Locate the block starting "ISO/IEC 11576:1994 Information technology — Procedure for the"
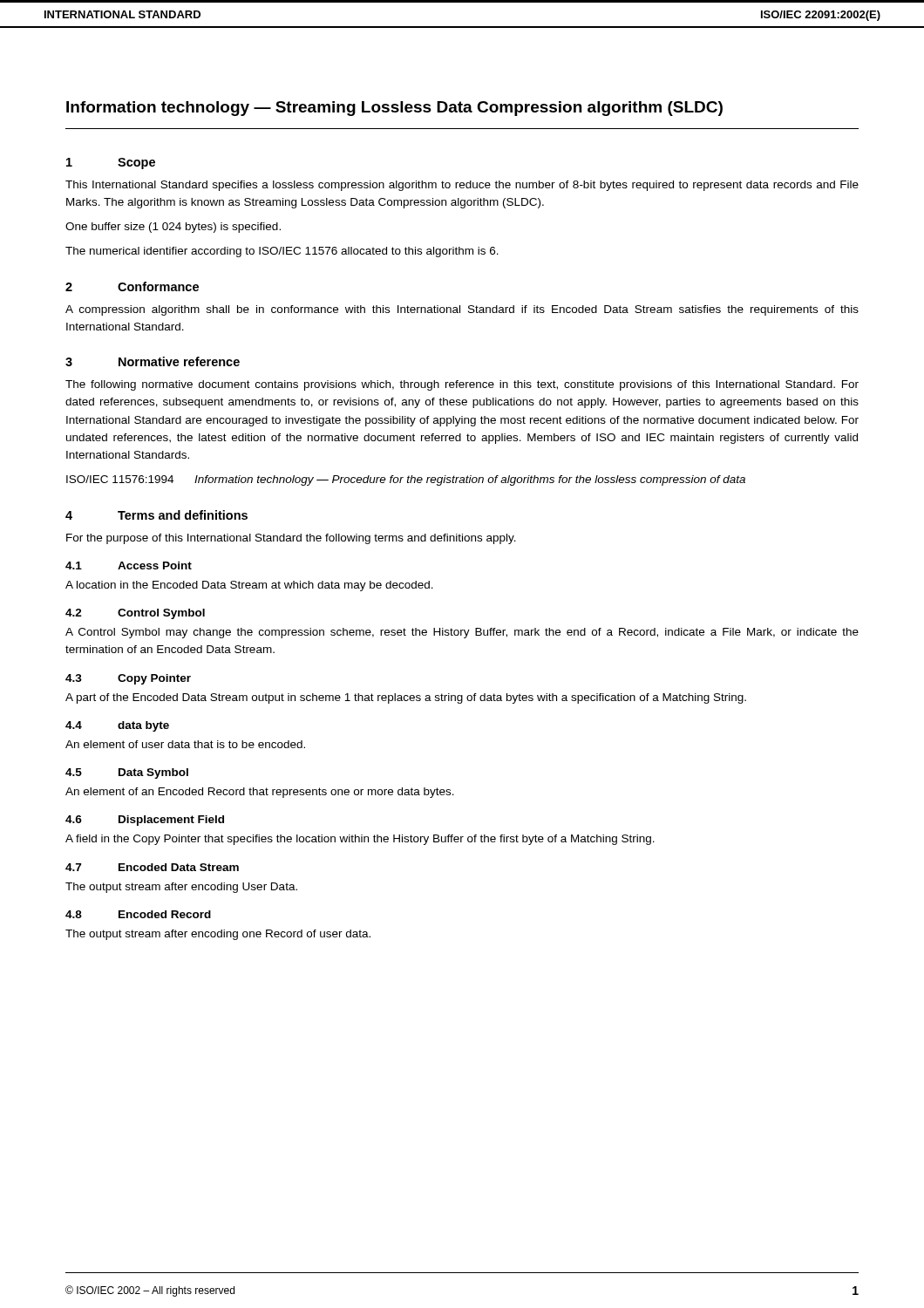Screen dimensions: 1308x924 tap(462, 480)
